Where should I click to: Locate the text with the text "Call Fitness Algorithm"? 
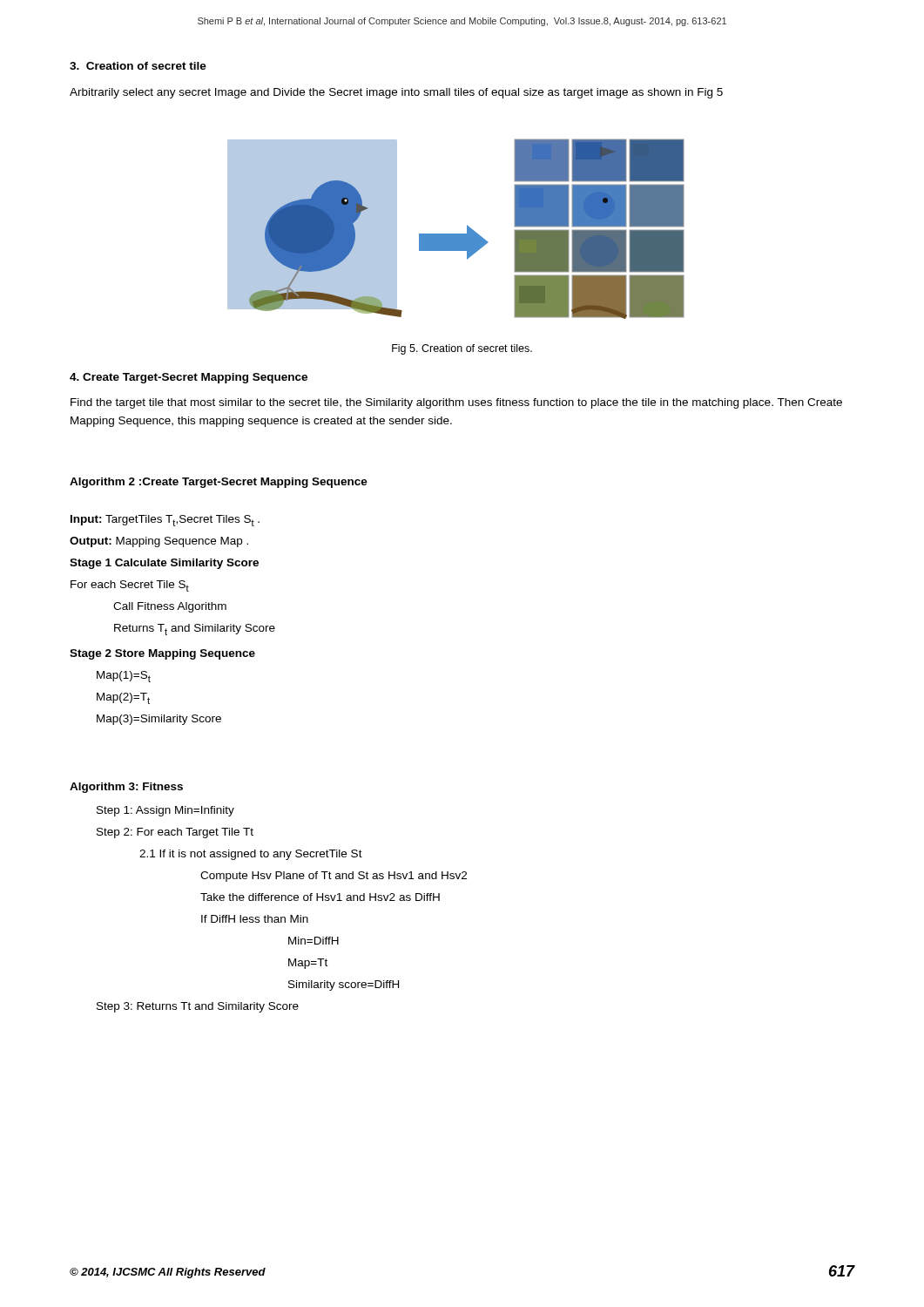point(170,606)
